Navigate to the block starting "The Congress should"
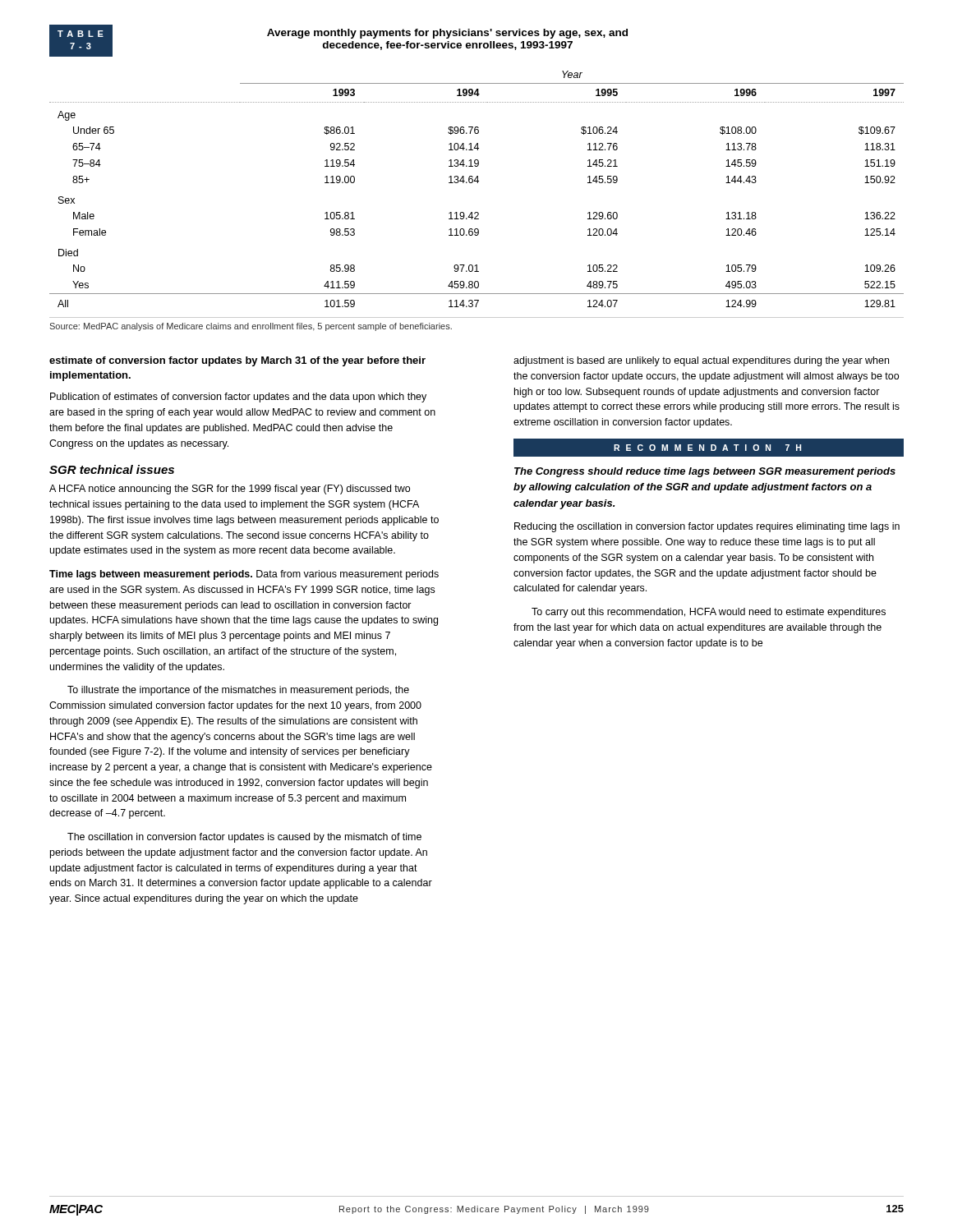Image resolution: width=953 pixels, height=1232 pixels. (705, 487)
